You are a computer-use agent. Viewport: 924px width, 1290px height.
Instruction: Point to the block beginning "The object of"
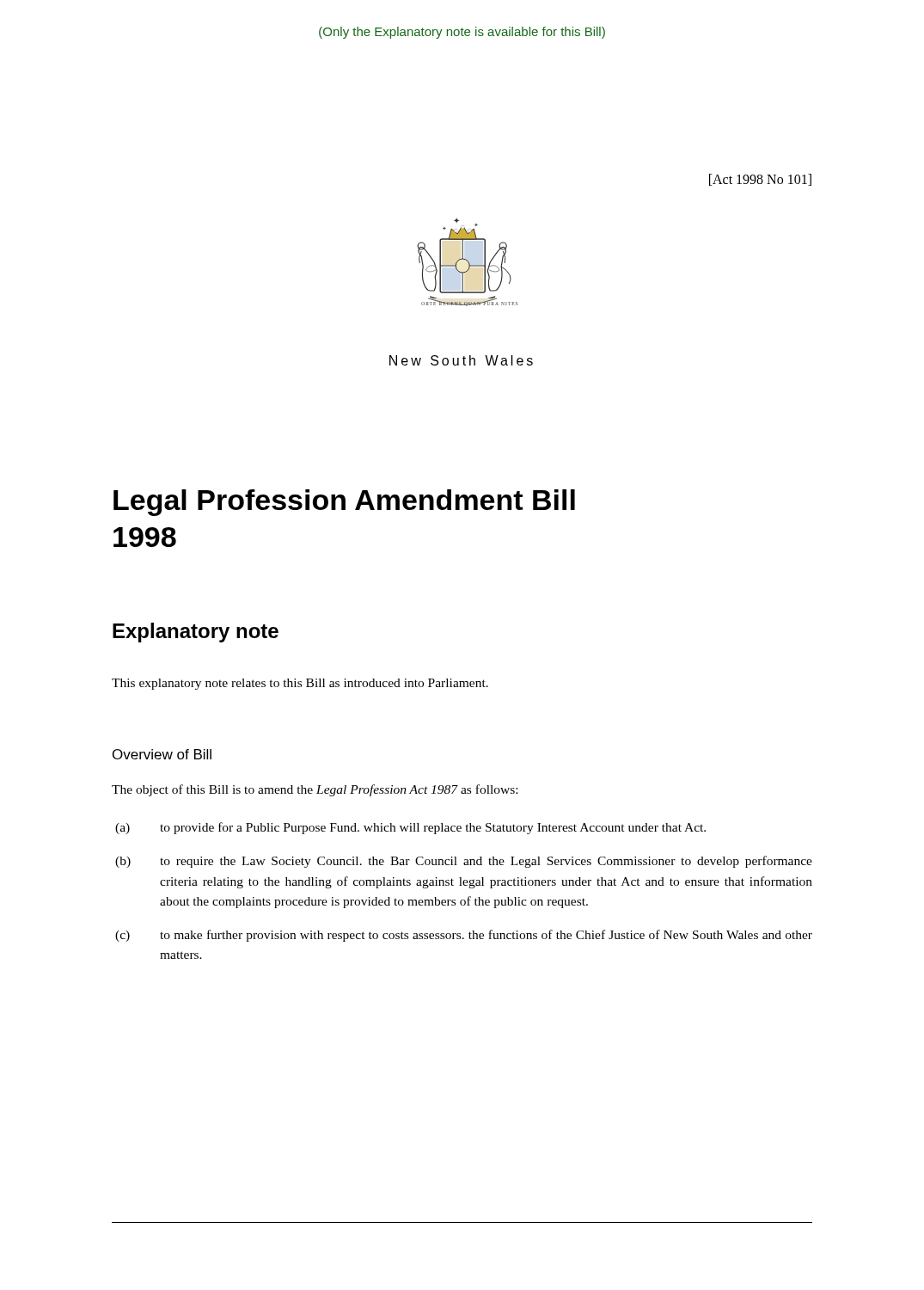(x=315, y=789)
